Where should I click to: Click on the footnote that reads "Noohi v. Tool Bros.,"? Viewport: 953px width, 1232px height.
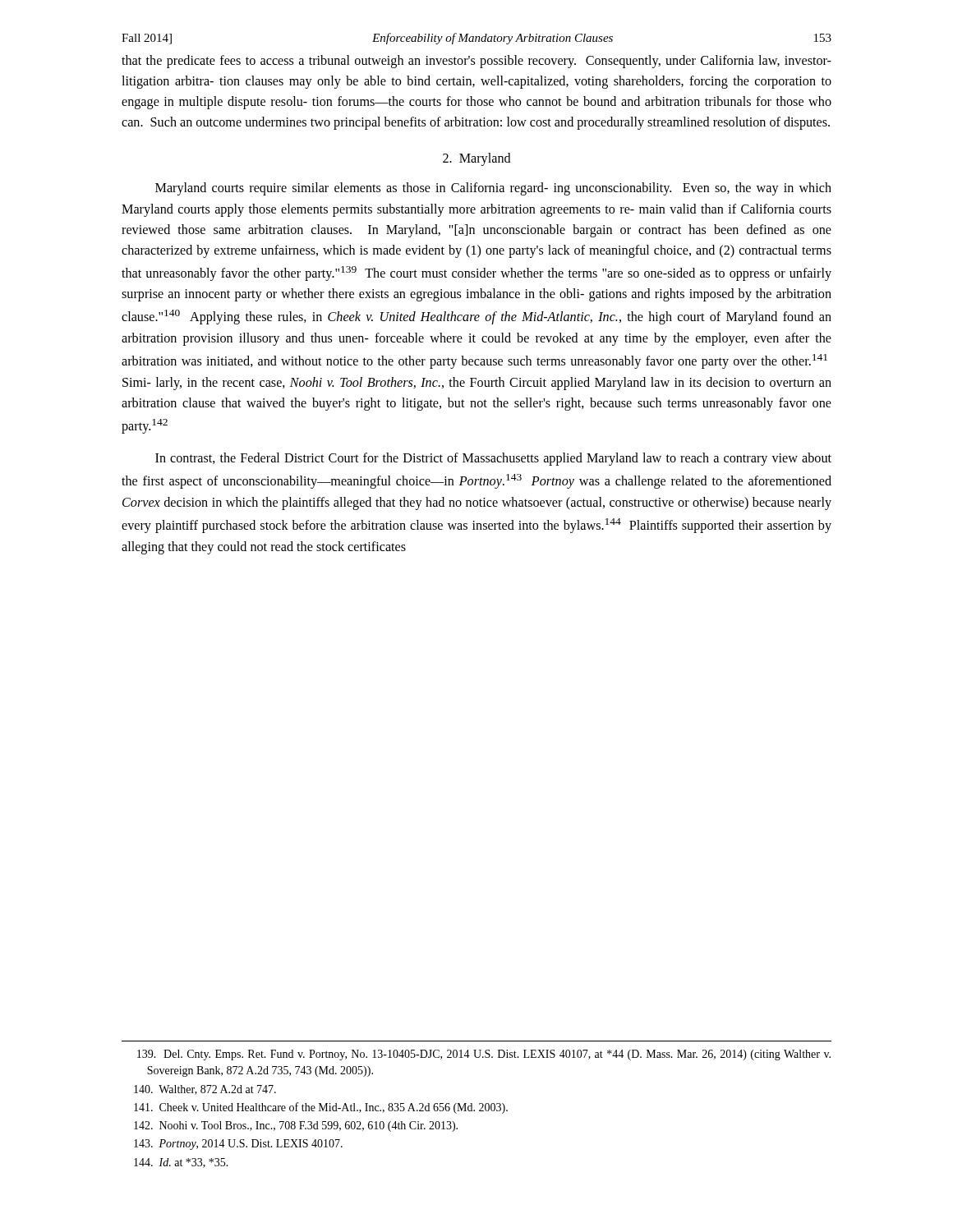coord(290,1126)
